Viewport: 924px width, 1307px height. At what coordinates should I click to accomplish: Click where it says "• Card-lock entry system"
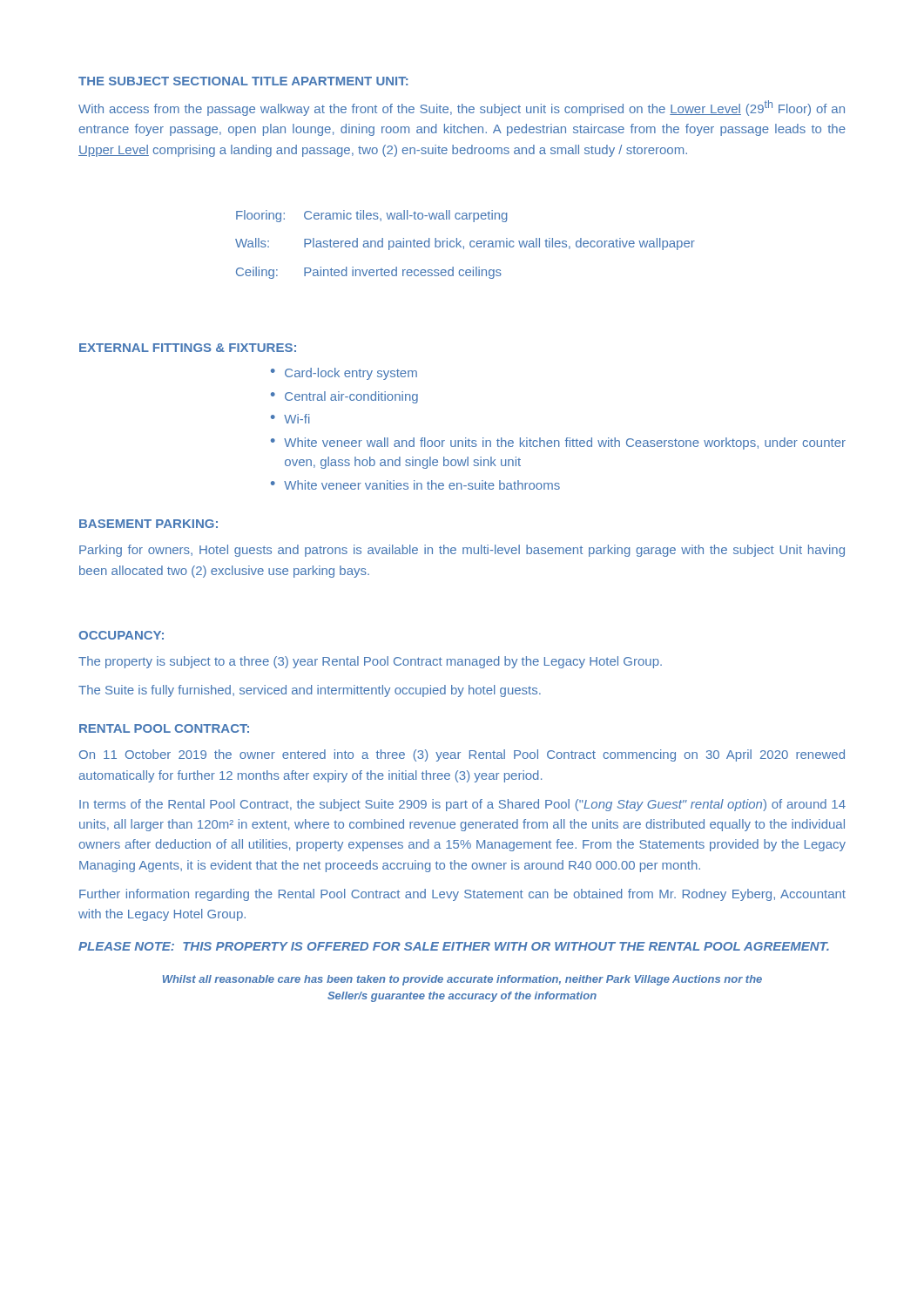click(x=344, y=373)
